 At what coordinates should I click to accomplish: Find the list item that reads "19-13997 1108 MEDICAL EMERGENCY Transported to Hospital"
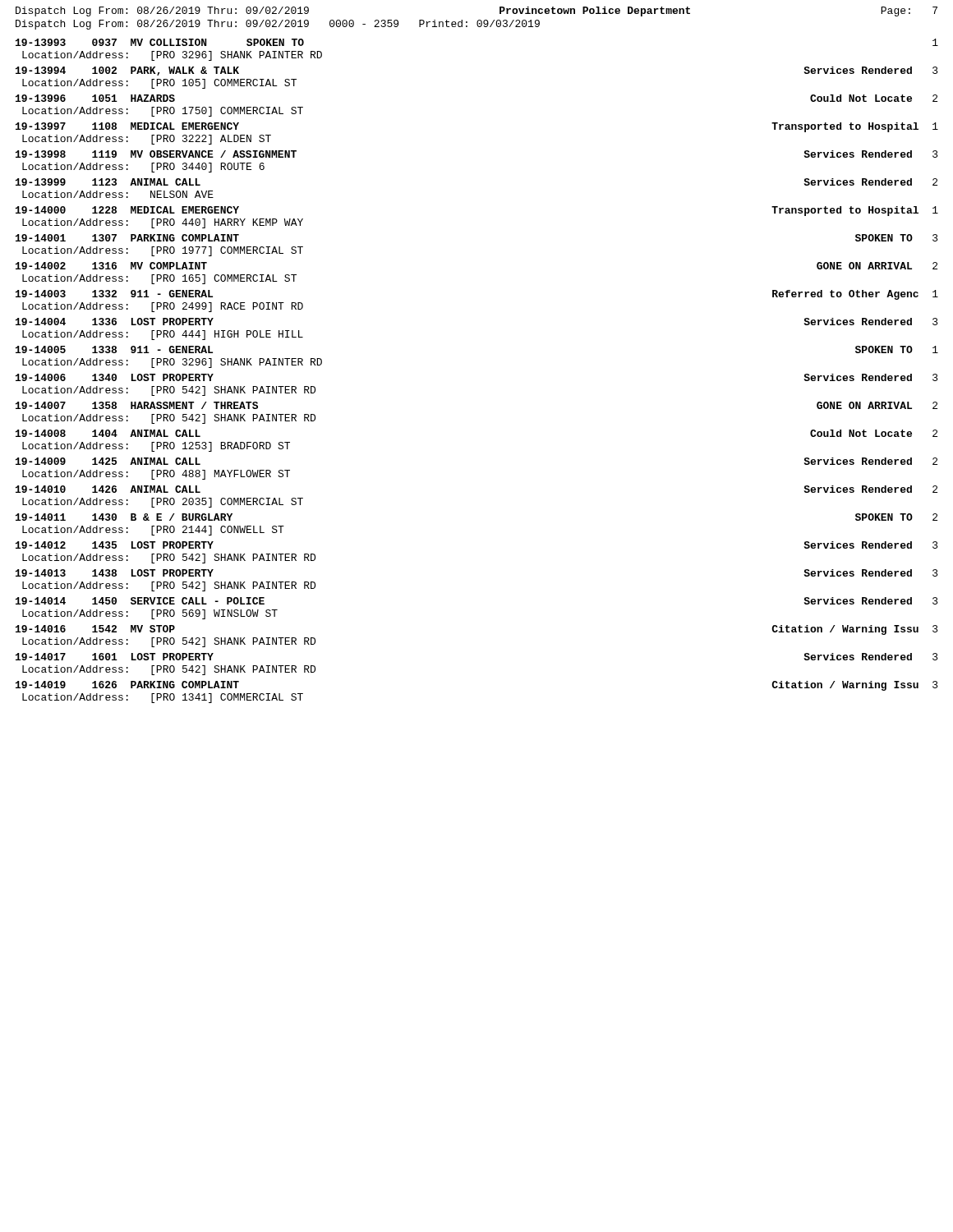click(x=37, y=127)
